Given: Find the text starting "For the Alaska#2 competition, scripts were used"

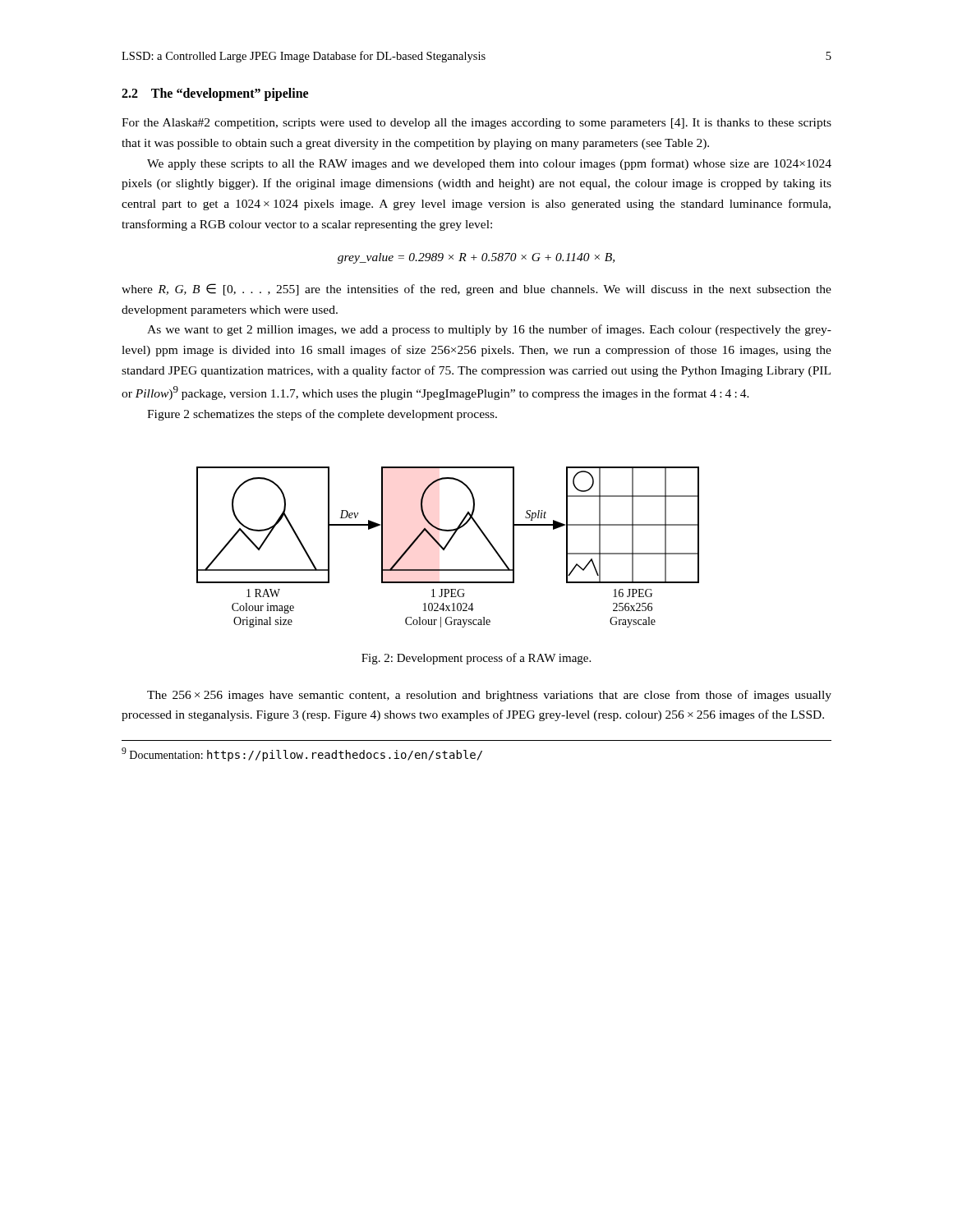Looking at the screenshot, I should pos(476,174).
